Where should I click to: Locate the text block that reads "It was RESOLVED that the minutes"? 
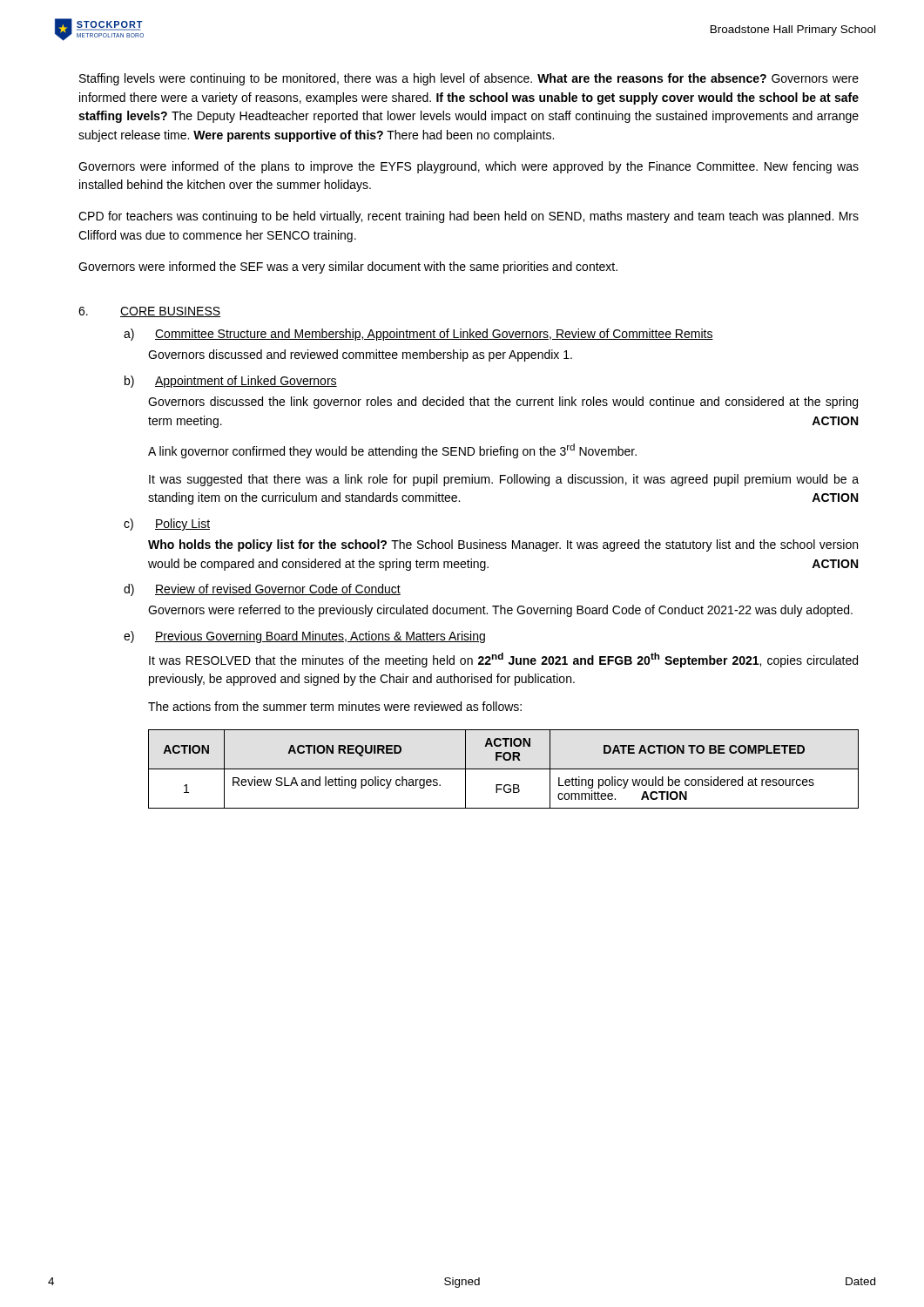503,668
